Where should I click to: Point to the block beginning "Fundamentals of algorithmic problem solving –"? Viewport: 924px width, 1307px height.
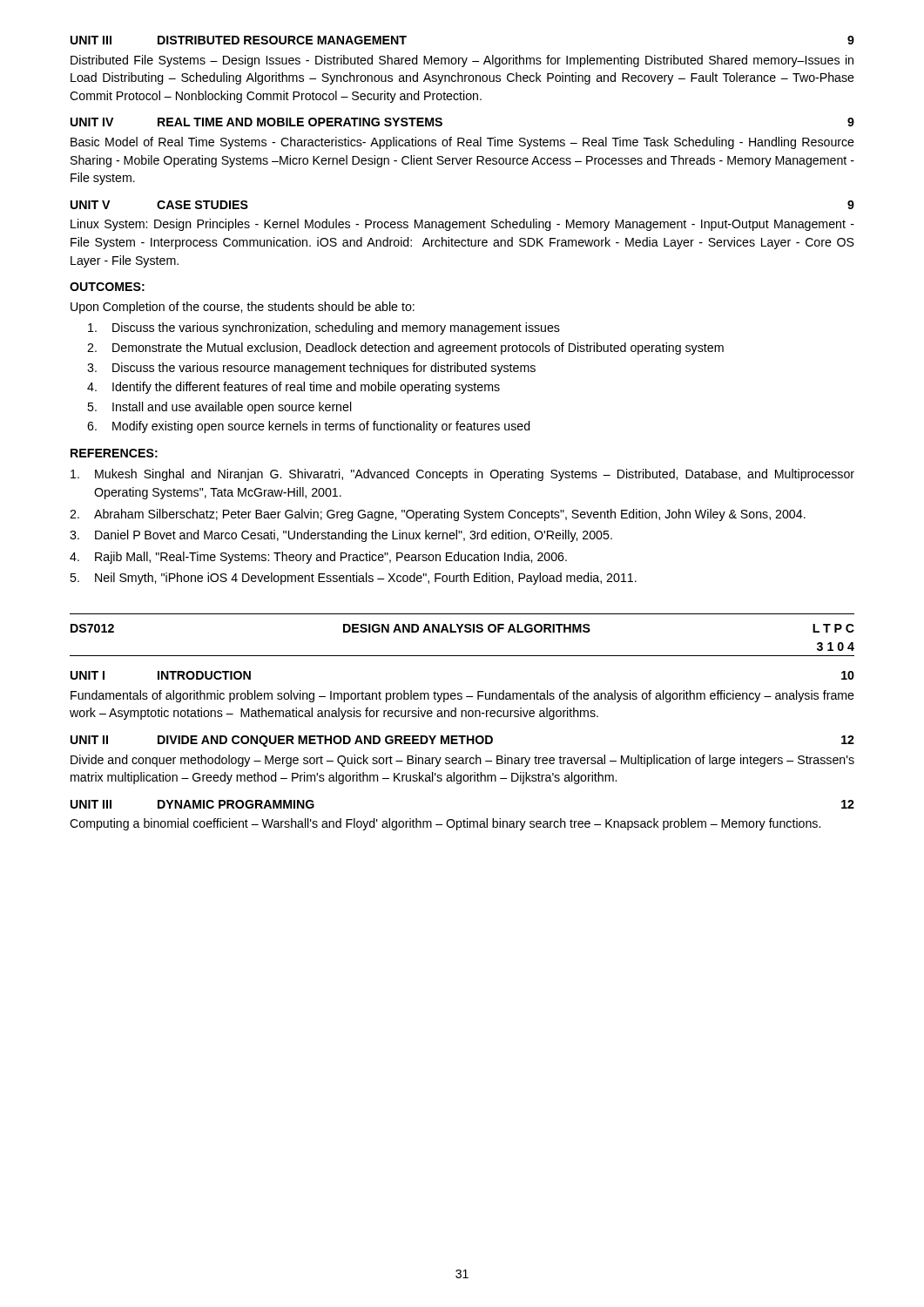(462, 704)
